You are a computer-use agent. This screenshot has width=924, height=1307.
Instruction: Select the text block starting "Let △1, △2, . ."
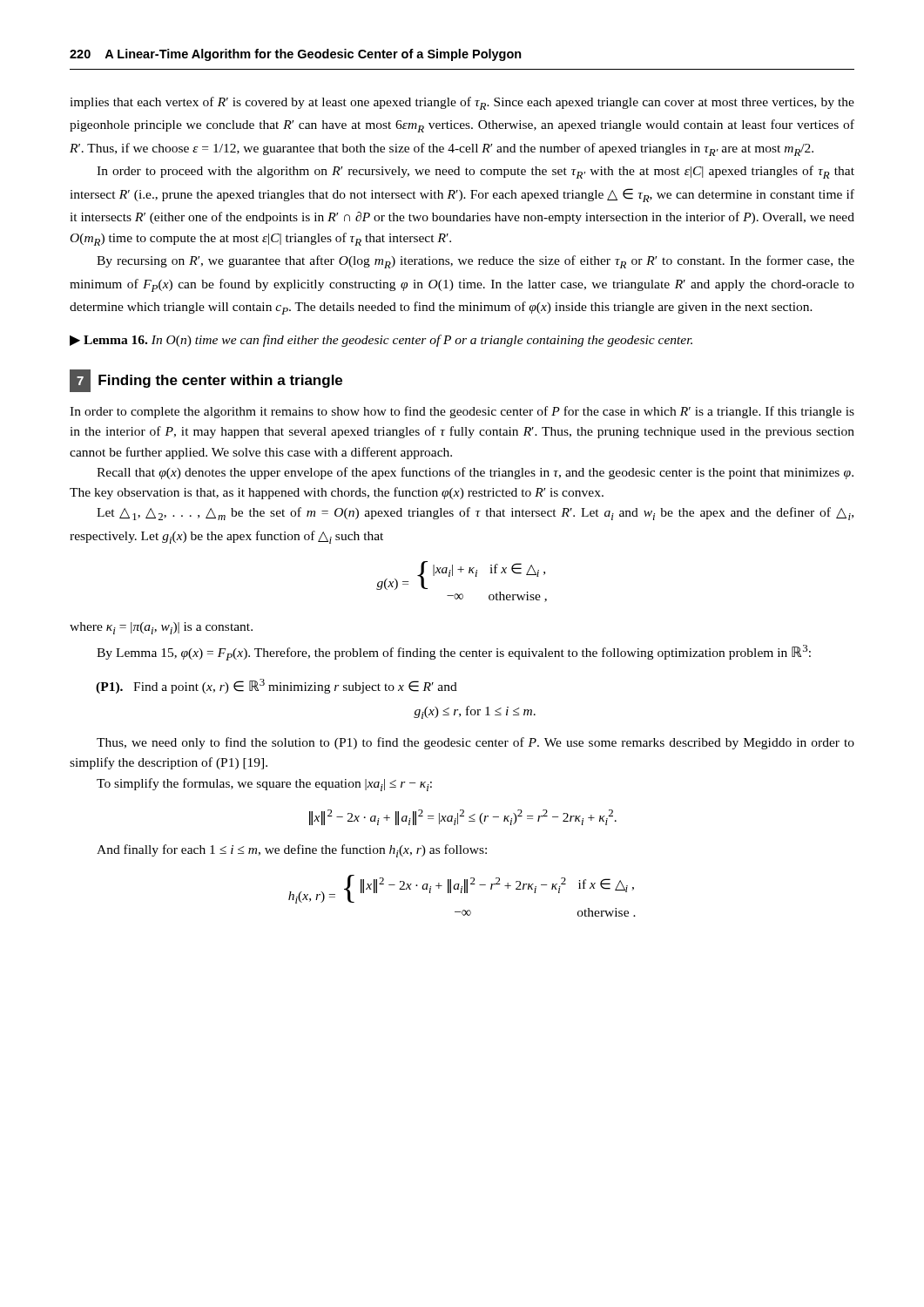tap(462, 525)
